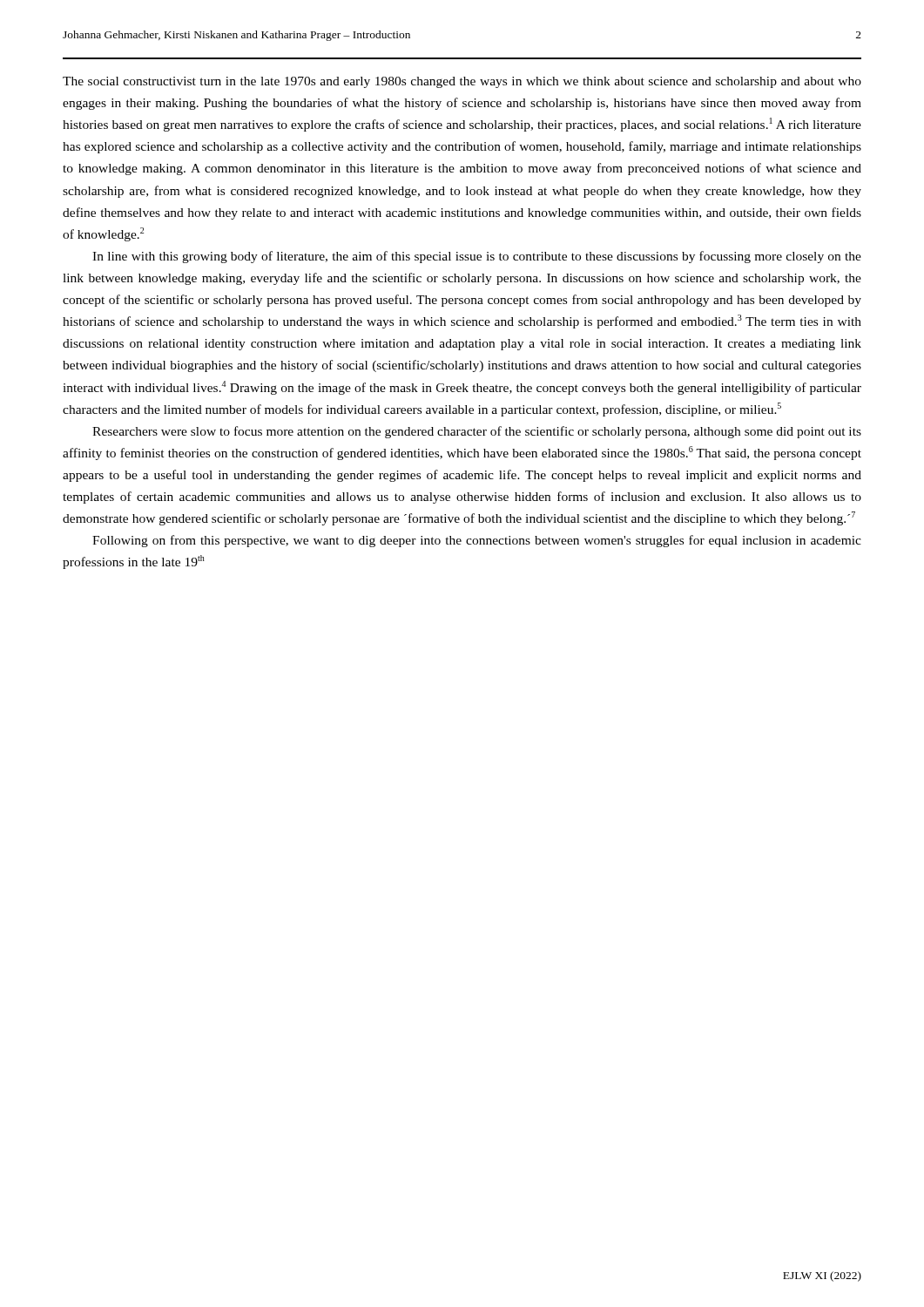Viewport: 924px width, 1307px height.
Task: Find the block starting "The social constructivist turn in the"
Action: point(462,321)
